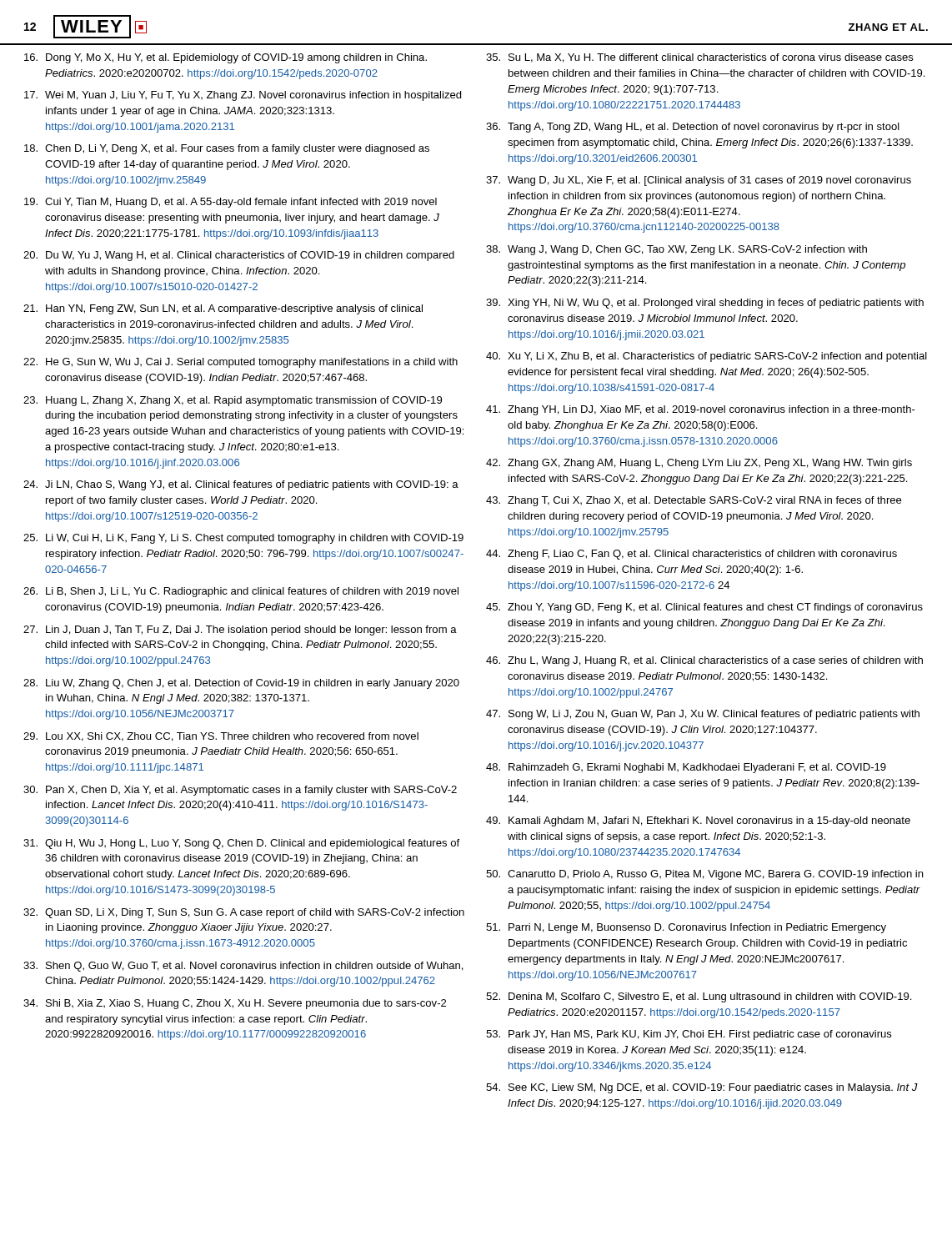Click on the list item with the text "46. Zhu L, Wang J,"
The image size is (952, 1251).
707,677
